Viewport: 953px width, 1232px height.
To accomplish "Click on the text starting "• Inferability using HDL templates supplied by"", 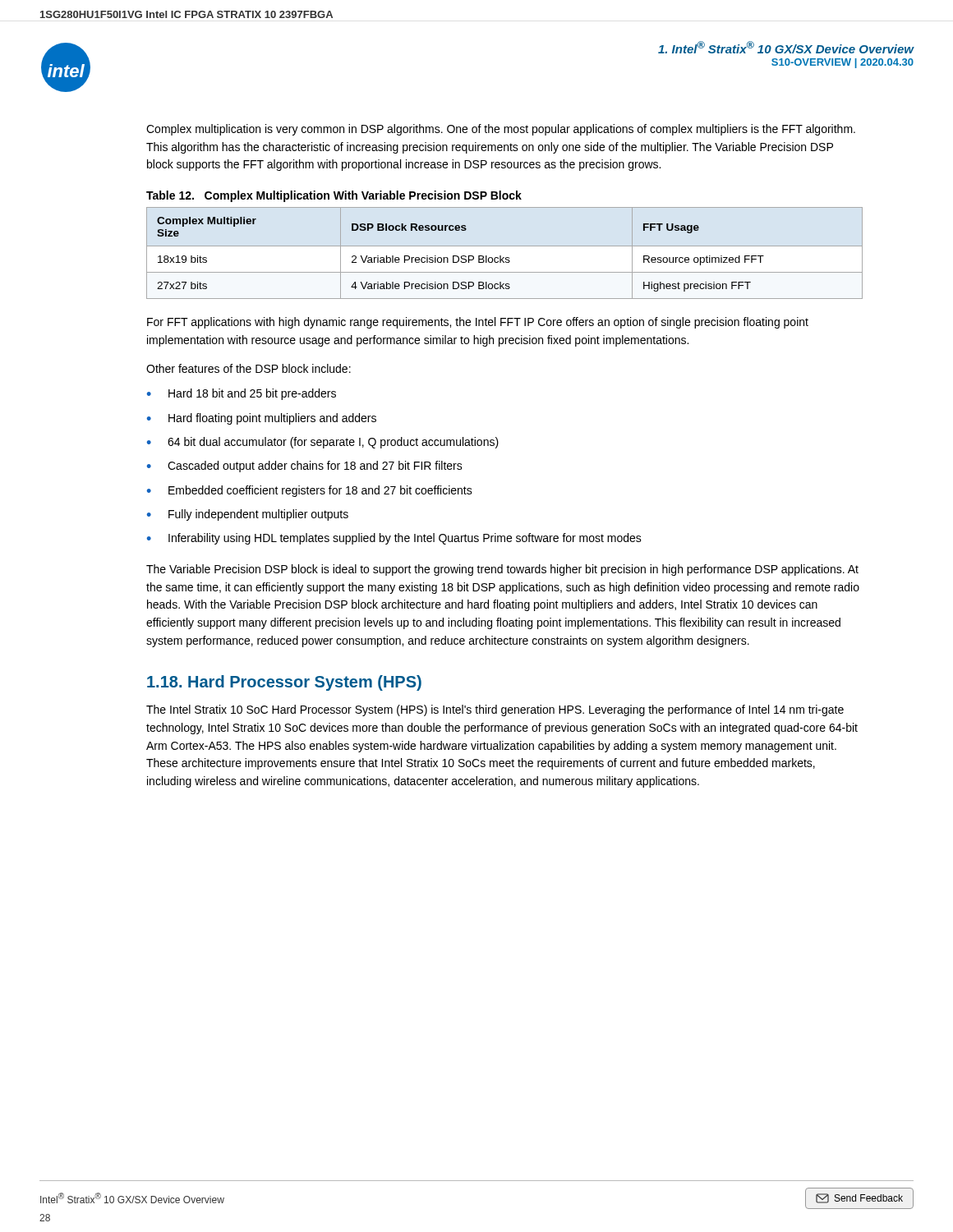I will pyautogui.click(x=394, y=540).
